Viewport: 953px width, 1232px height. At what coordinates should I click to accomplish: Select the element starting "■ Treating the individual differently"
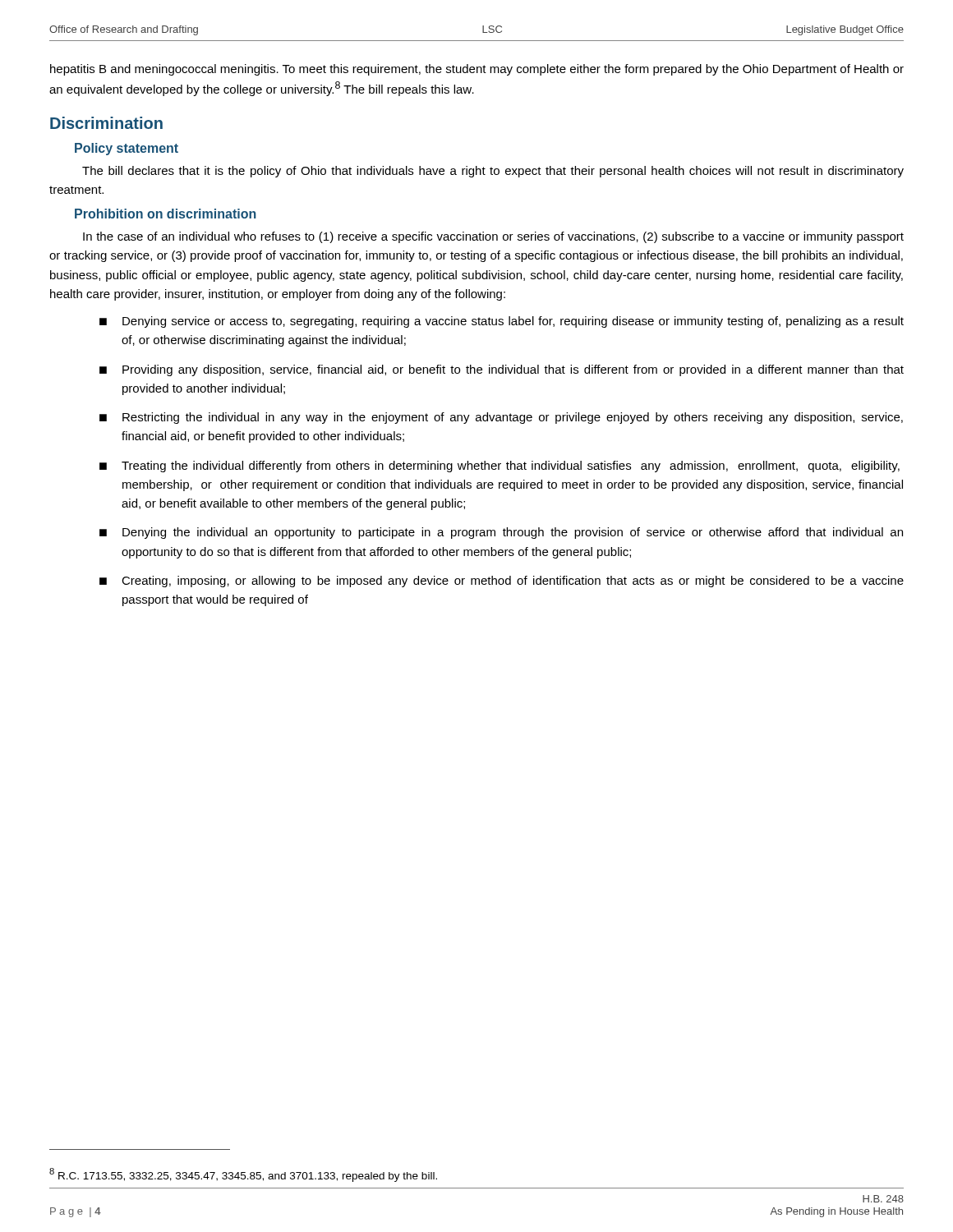click(501, 484)
